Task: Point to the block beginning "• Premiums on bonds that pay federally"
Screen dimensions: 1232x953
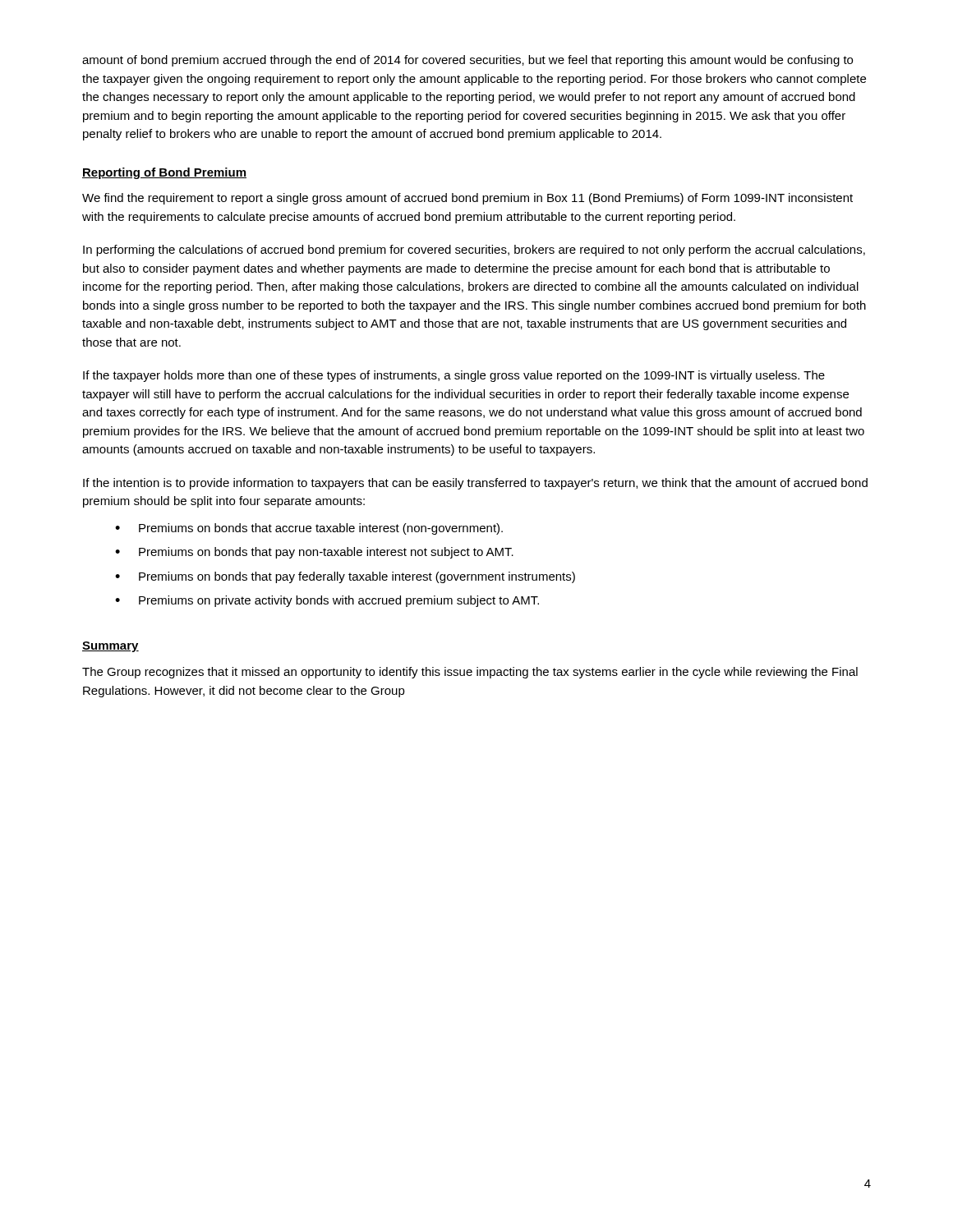Action: pos(345,577)
